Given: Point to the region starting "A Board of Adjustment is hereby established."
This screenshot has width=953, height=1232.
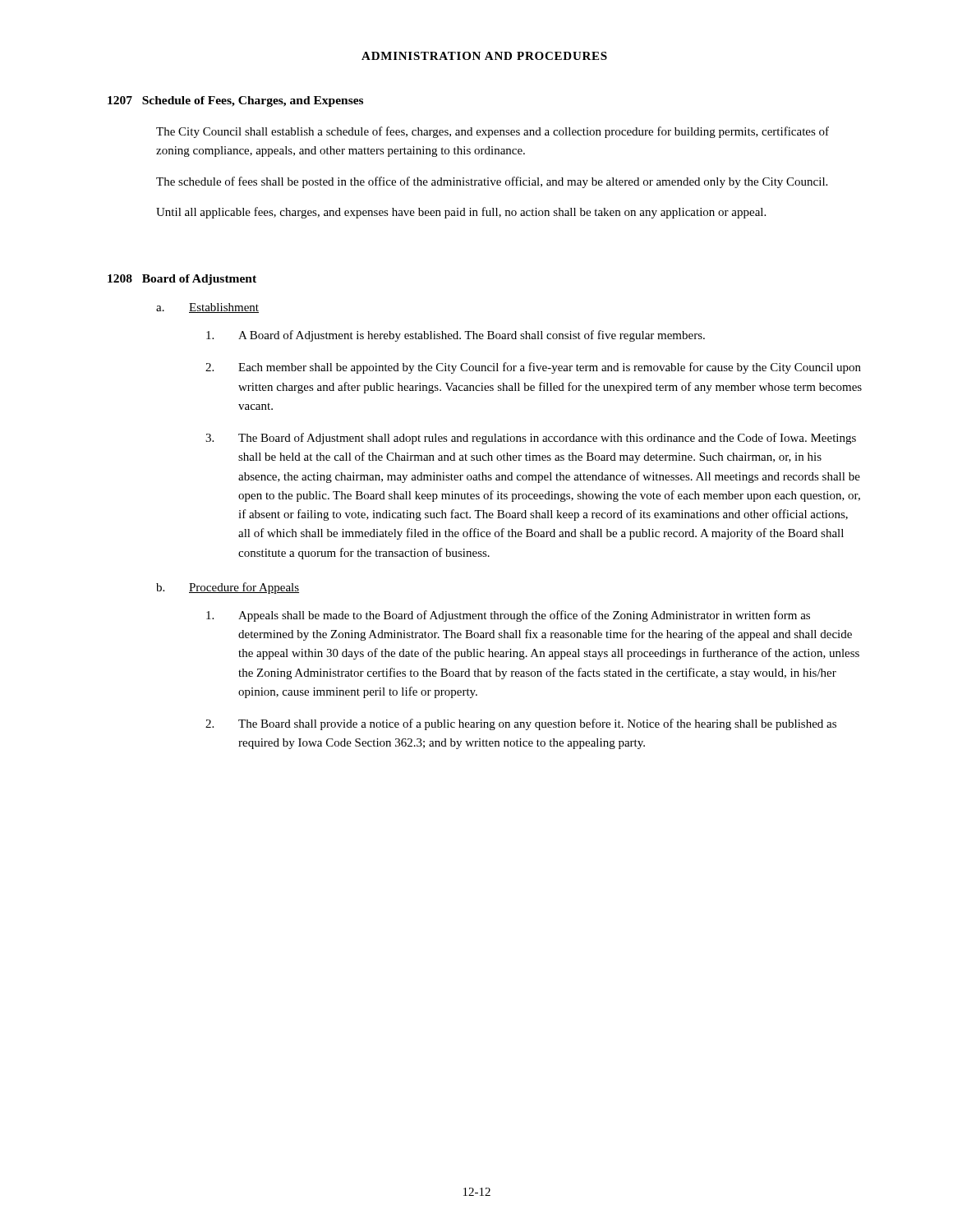Looking at the screenshot, I should point(534,336).
